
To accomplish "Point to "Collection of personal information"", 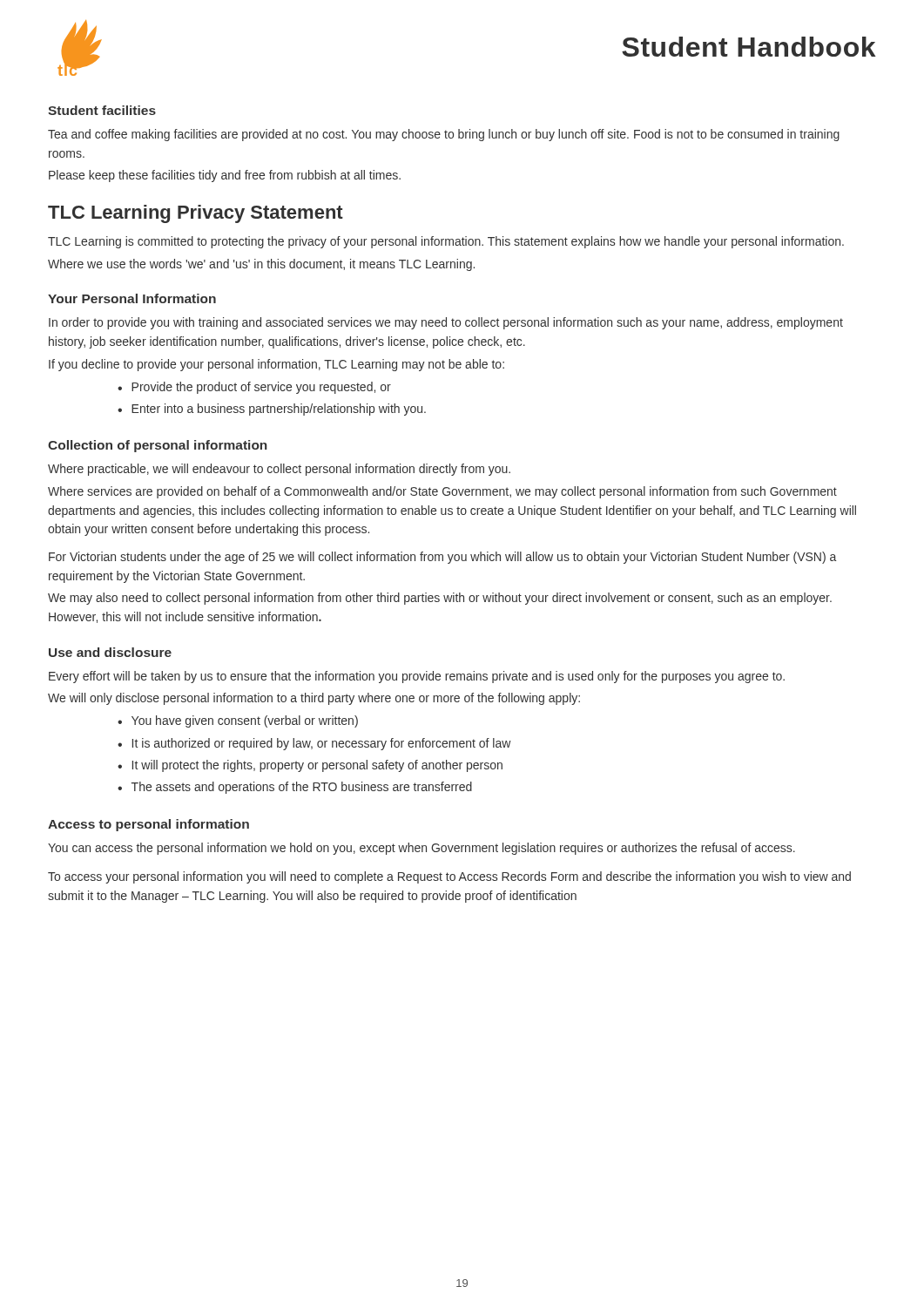I will coord(158,445).
